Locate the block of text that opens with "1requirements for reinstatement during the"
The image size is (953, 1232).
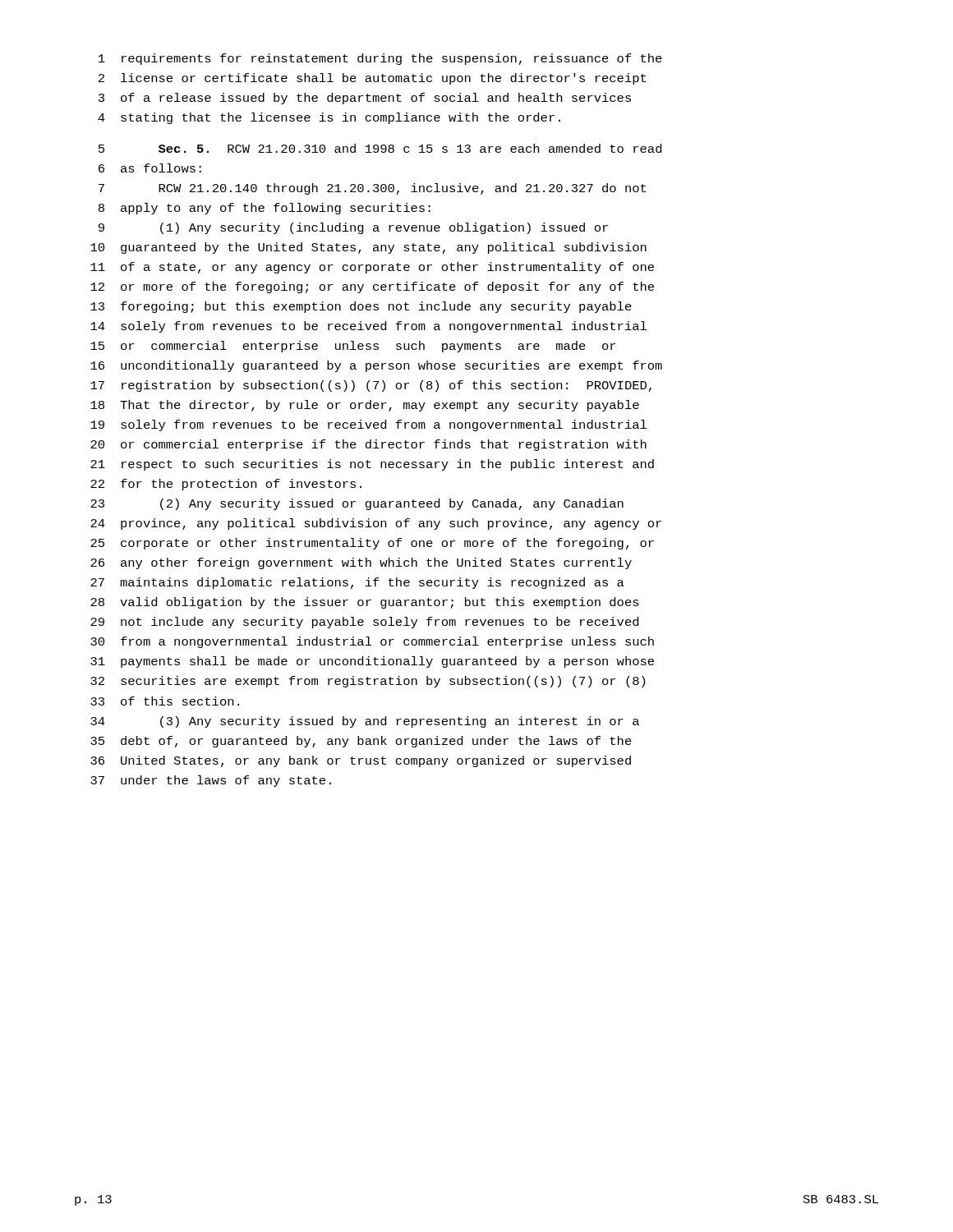click(x=476, y=89)
